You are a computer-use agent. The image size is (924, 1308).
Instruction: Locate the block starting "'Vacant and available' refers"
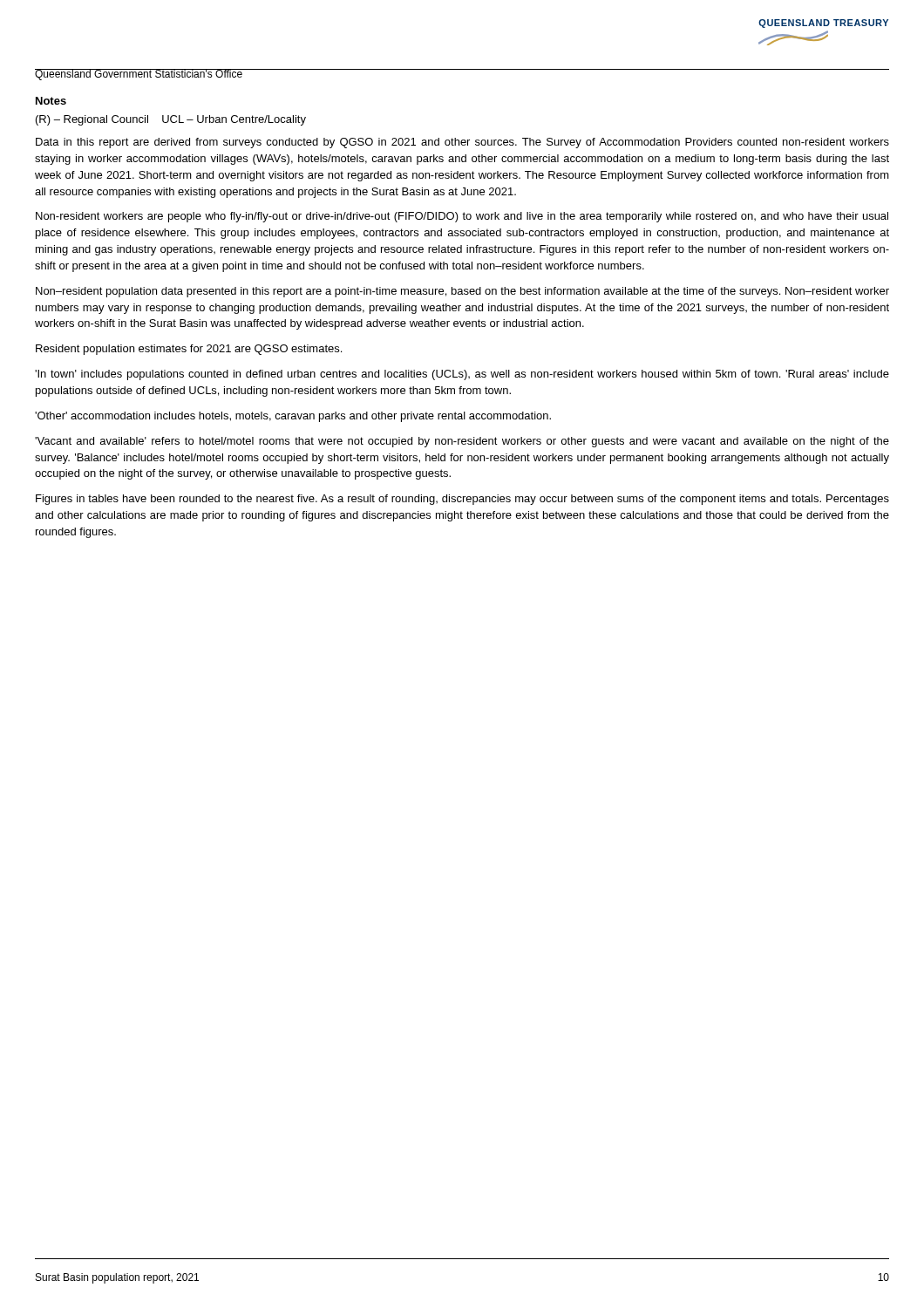[462, 457]
